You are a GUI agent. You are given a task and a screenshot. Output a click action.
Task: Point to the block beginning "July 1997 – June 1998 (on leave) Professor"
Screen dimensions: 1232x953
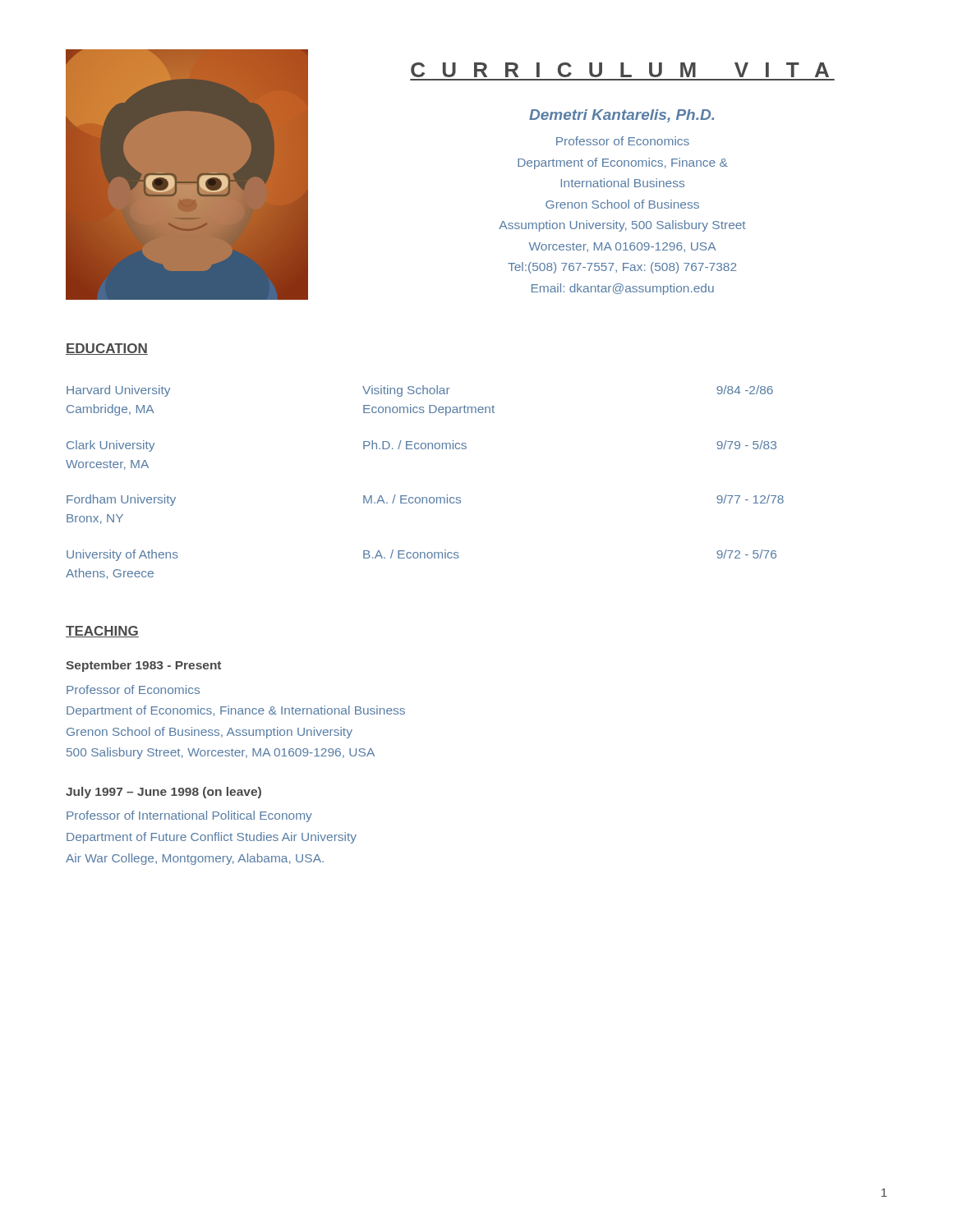point(163,793)
